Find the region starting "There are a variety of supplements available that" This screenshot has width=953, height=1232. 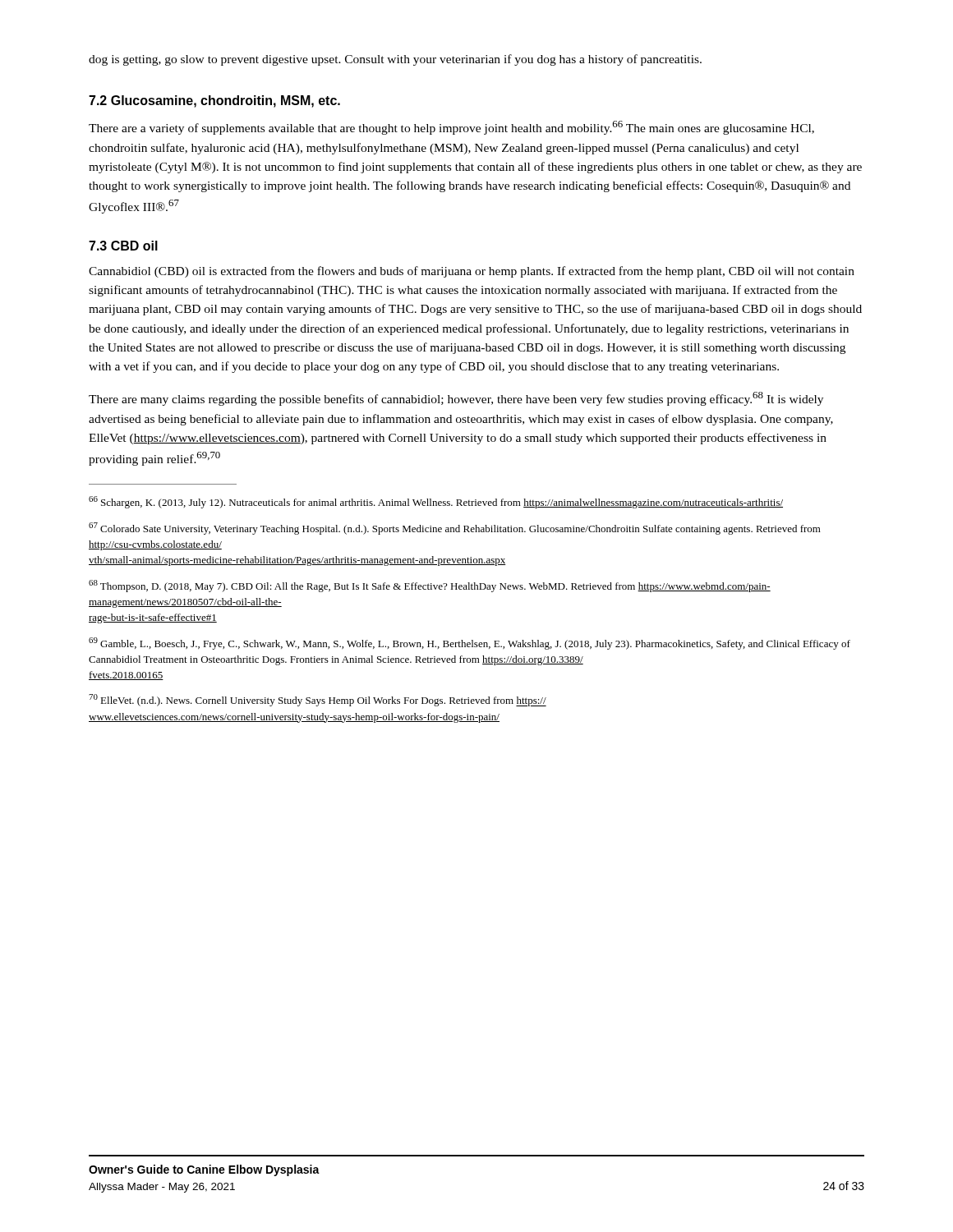coord(476,166)
